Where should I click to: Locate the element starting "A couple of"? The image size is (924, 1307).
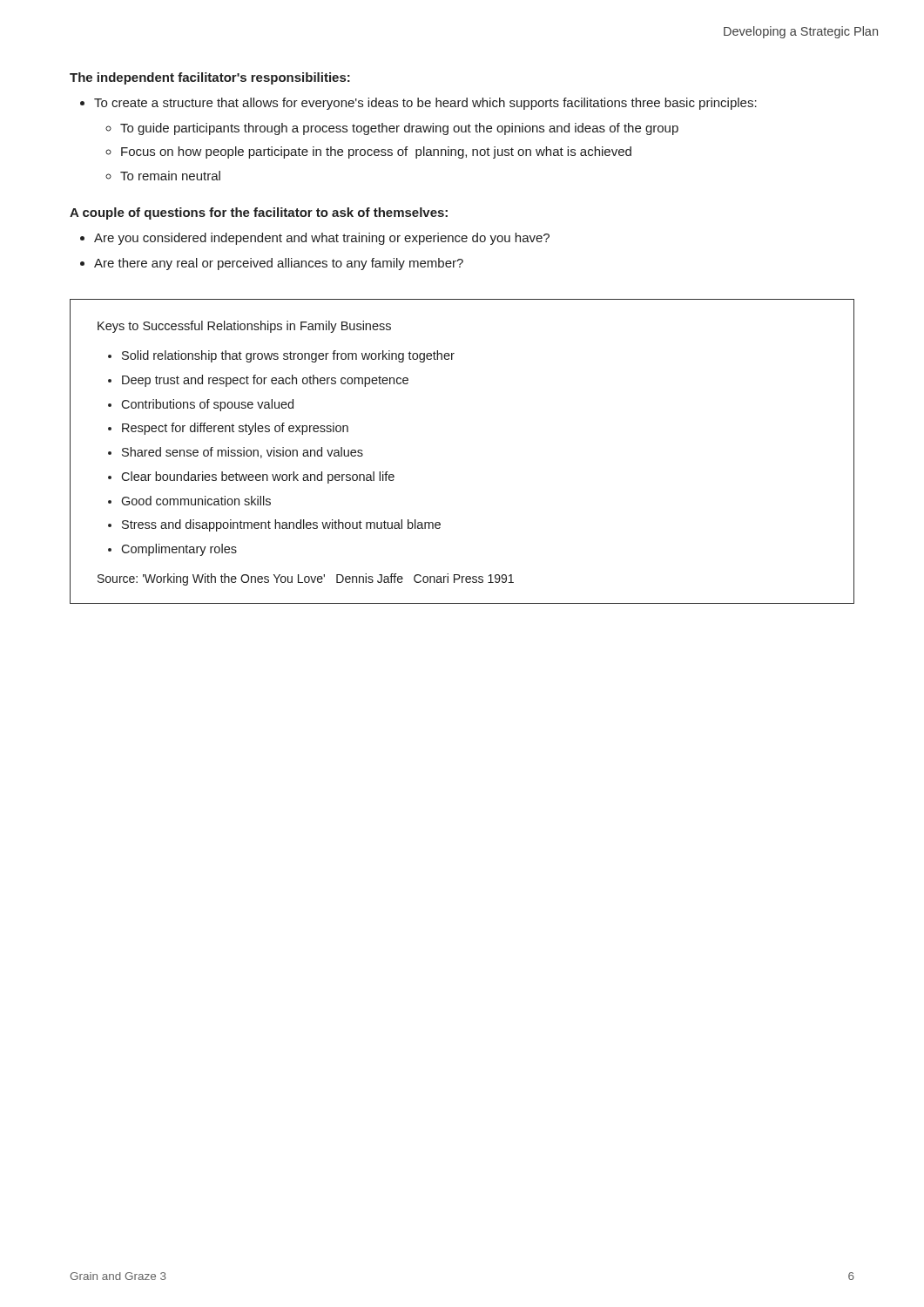click(259, 212)
